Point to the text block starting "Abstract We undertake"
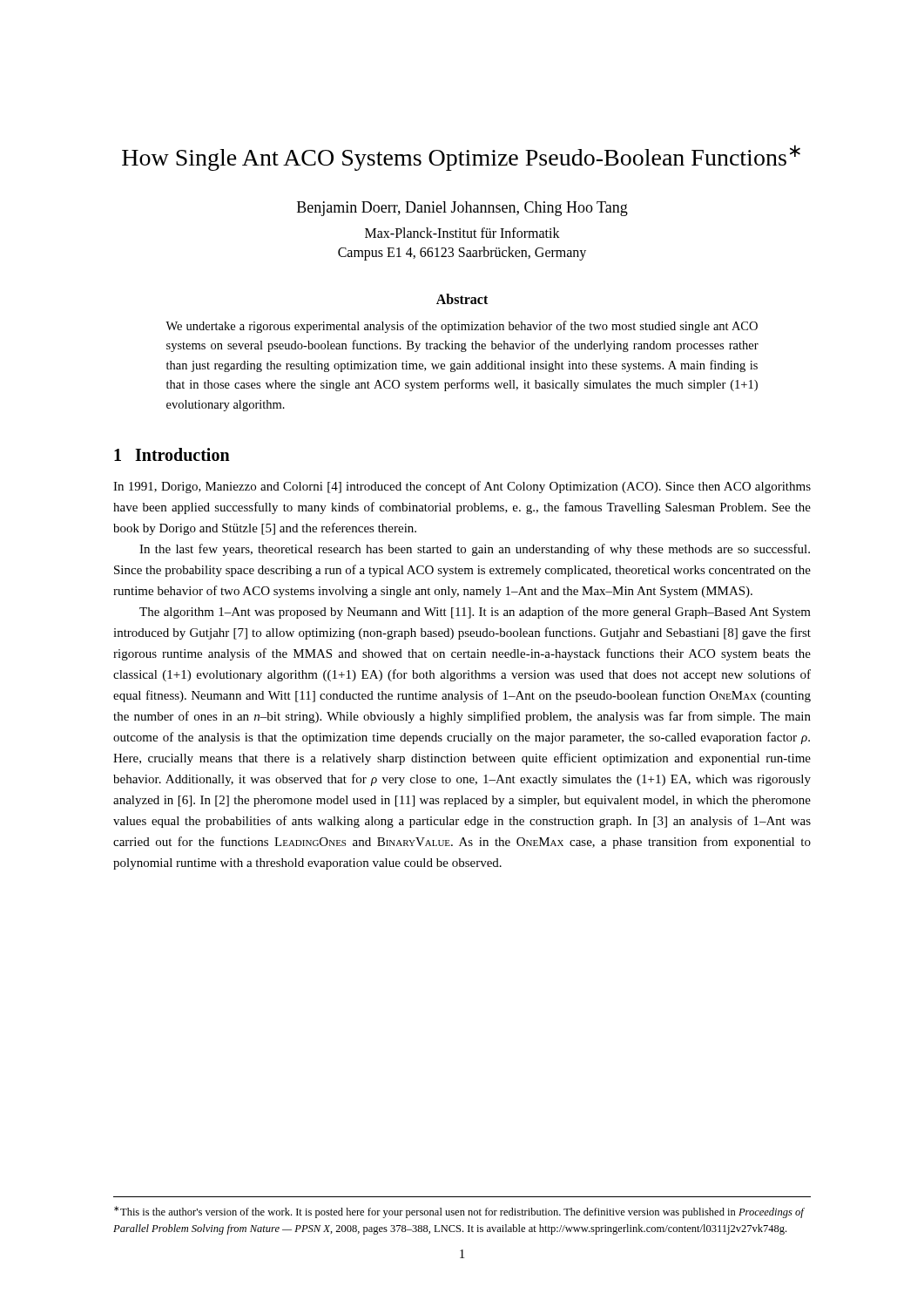 click(462, 353)
